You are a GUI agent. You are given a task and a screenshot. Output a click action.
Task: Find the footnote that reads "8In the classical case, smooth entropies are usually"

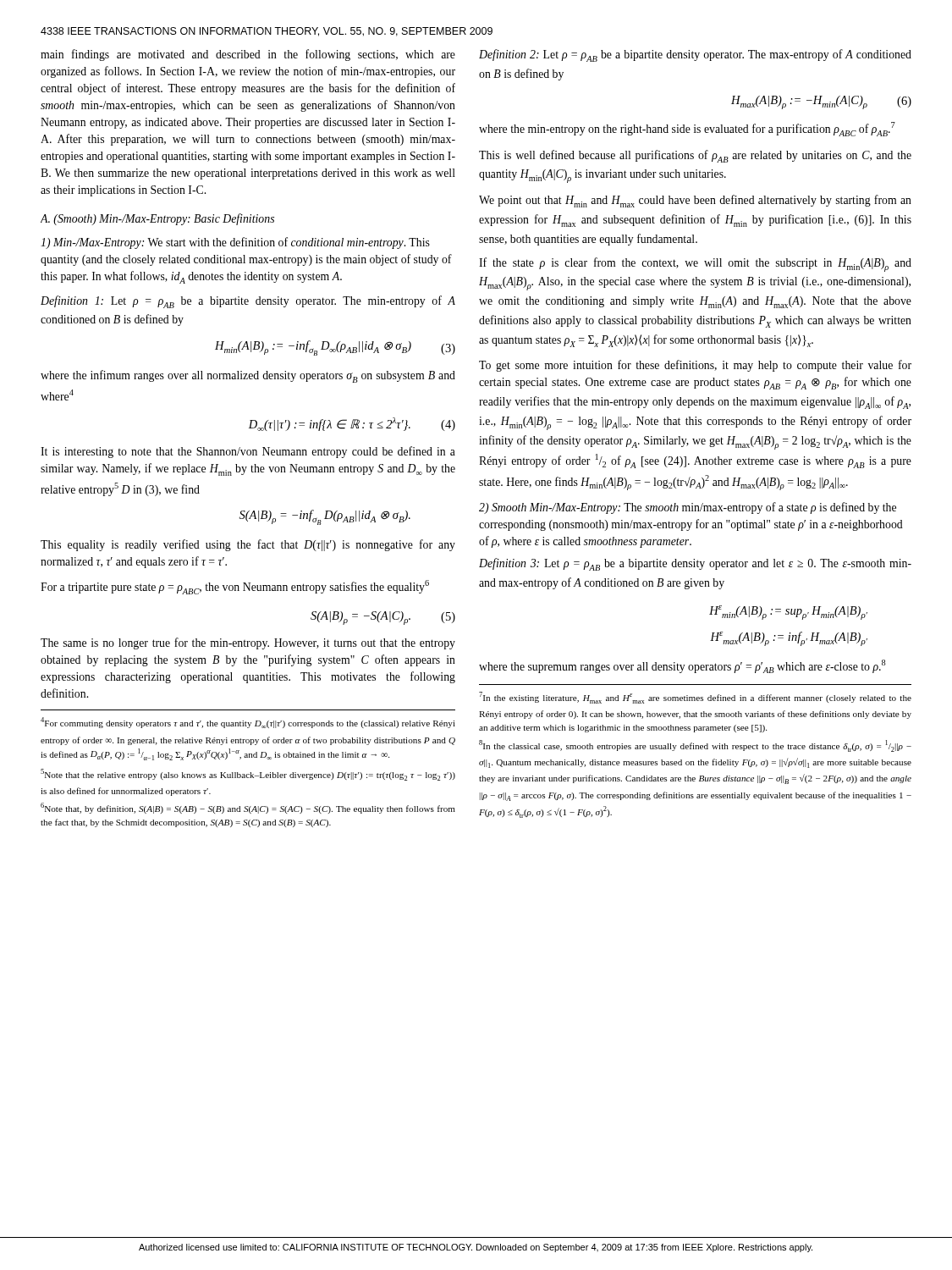click(695, 779)
